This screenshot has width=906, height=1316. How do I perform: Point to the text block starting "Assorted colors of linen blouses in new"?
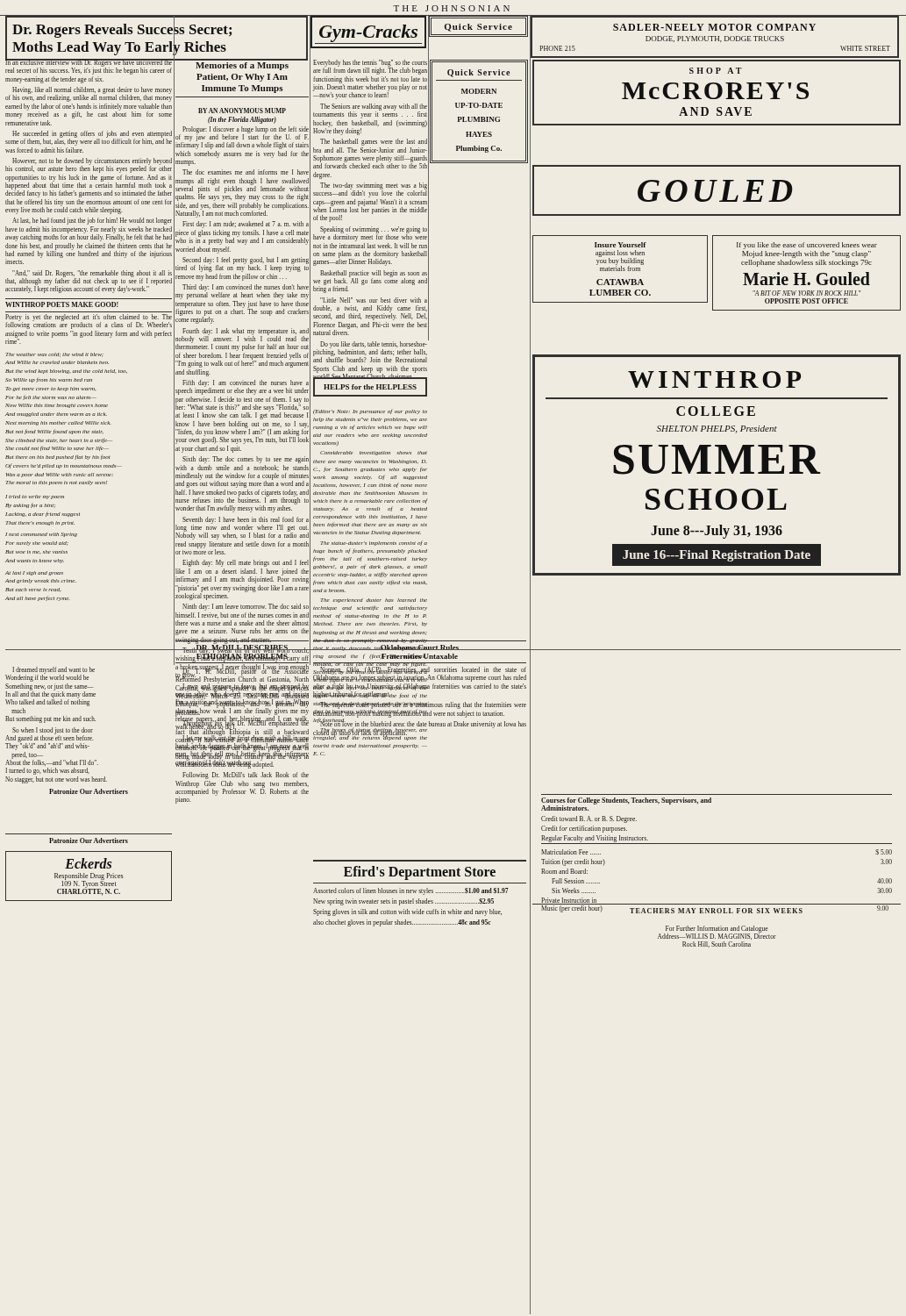click(x=411, y=907)
